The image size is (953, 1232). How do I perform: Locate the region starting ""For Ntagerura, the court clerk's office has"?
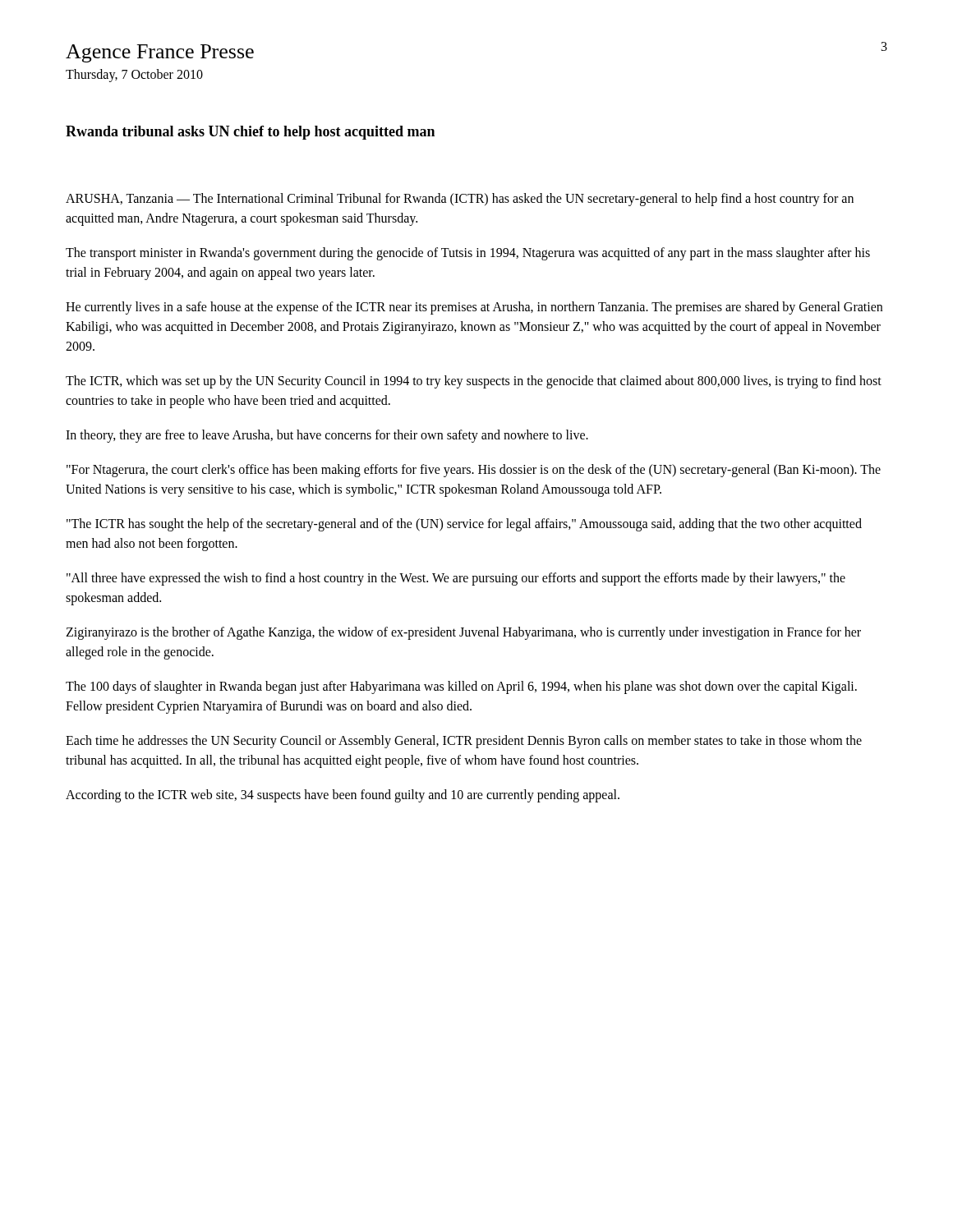pos(476,480)
